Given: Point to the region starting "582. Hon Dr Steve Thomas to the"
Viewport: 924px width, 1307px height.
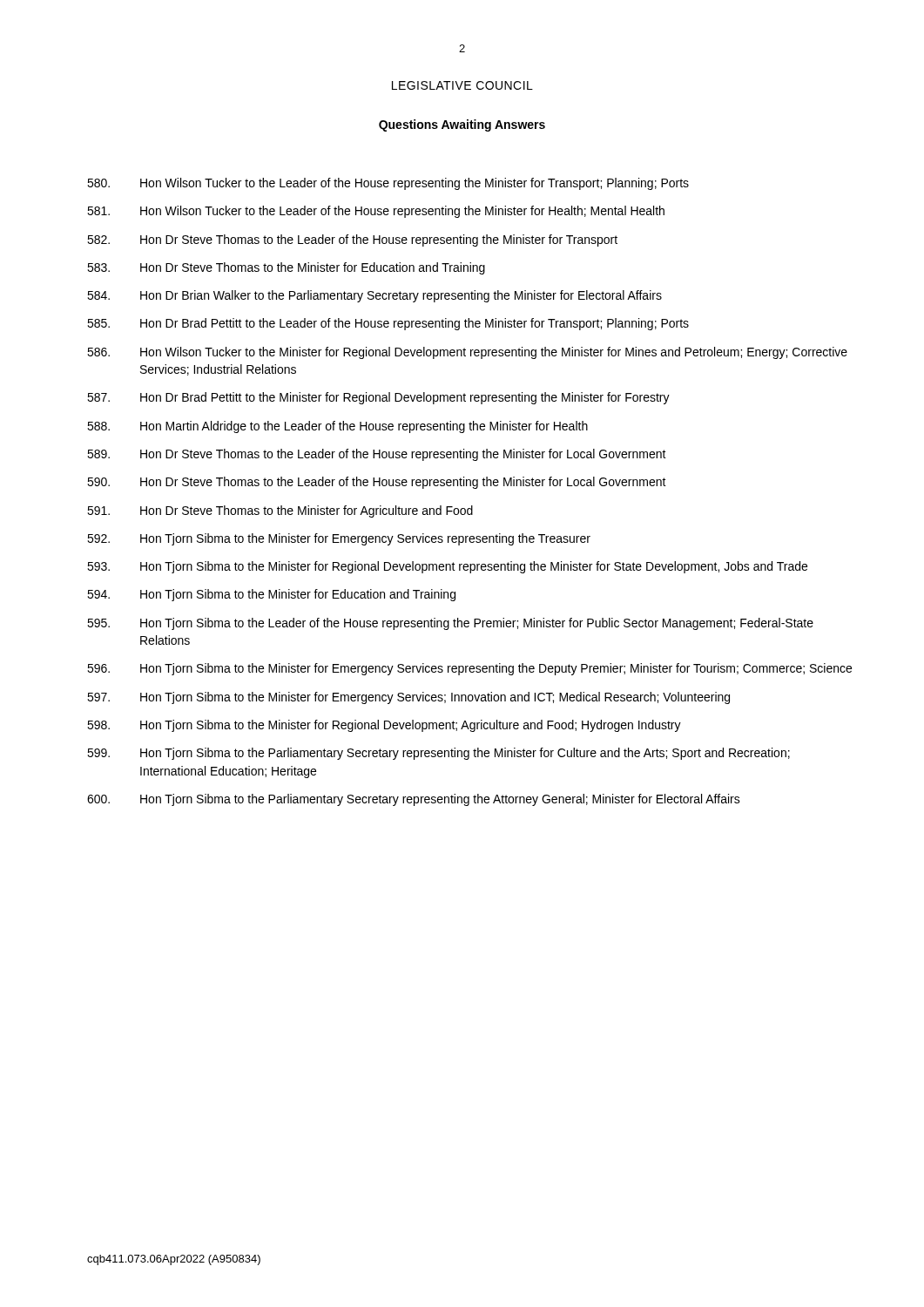Looking at the screenshot, I should point(471,239).
